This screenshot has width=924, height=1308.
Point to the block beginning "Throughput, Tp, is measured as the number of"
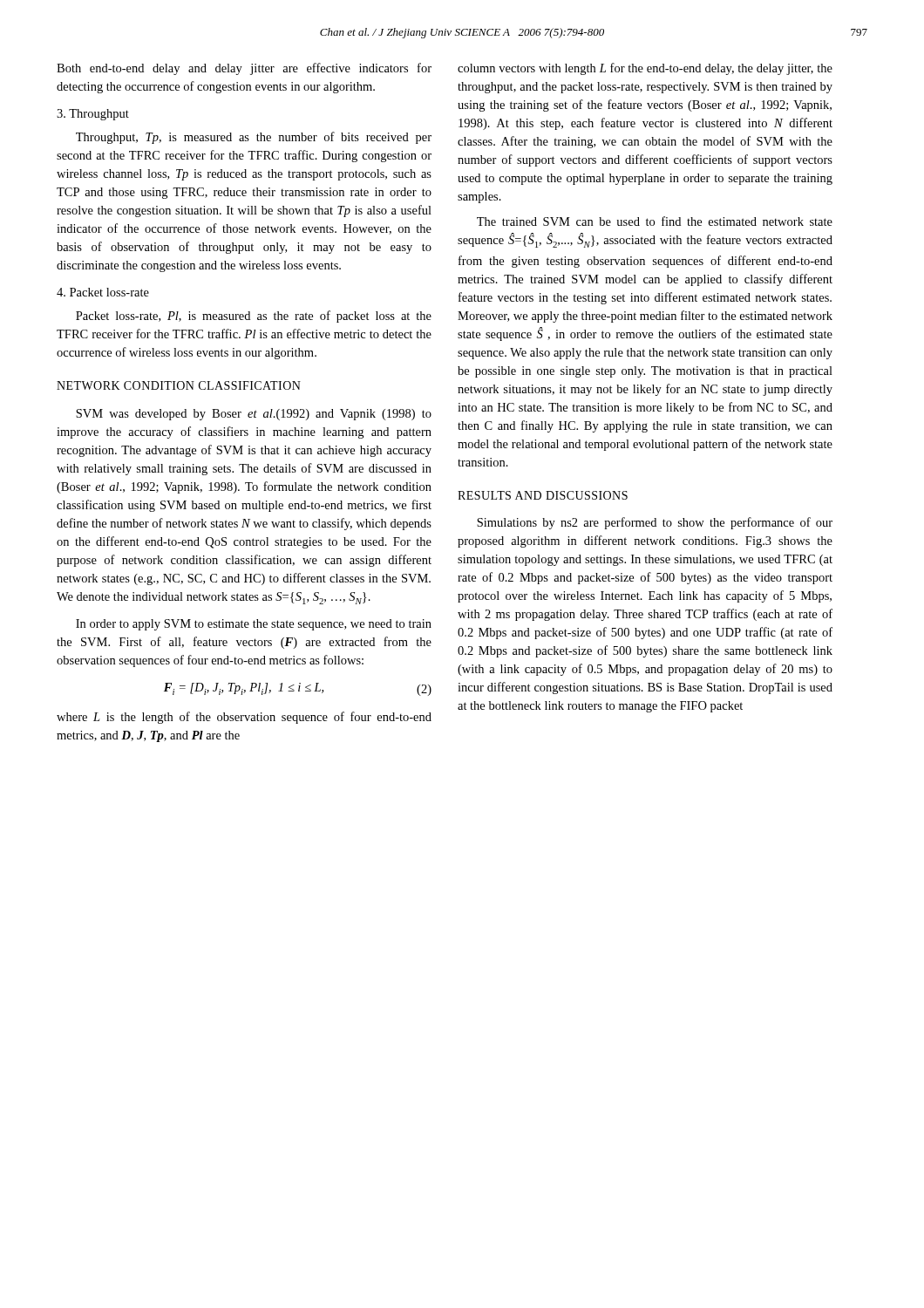coord(244,201)
